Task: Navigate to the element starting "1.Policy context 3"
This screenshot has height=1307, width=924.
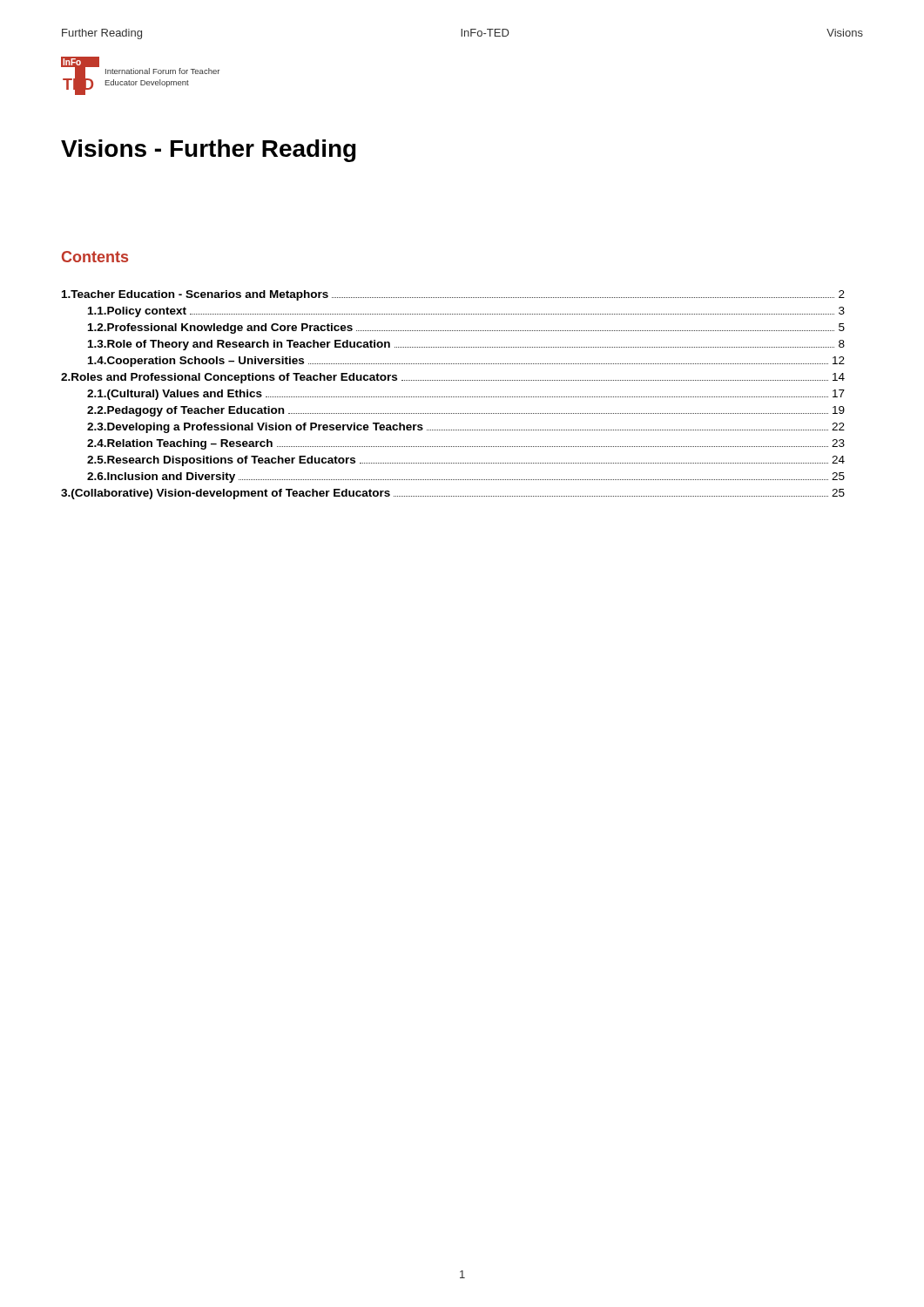Action: click(453, 311)
